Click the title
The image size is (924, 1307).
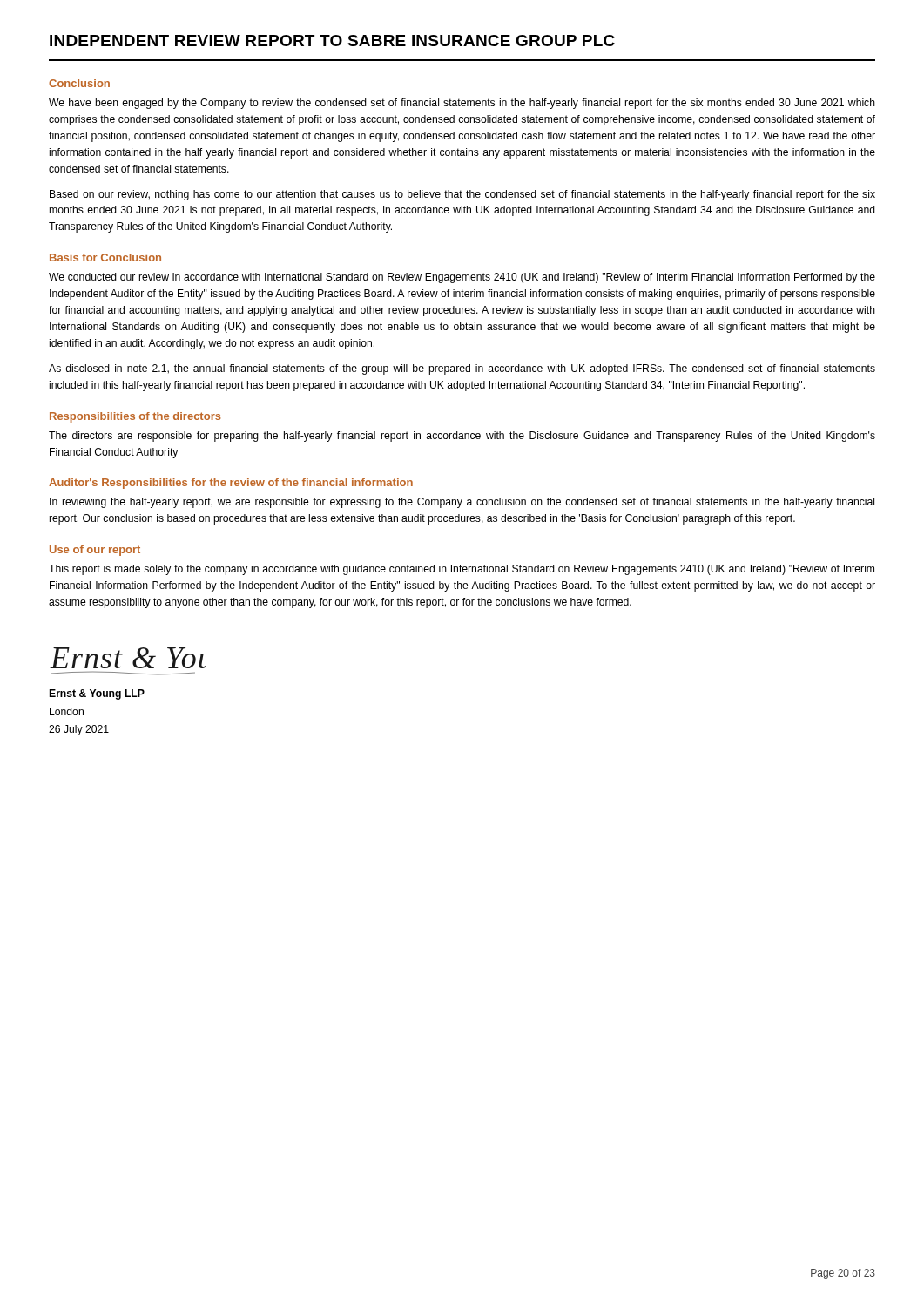[462, 41]
